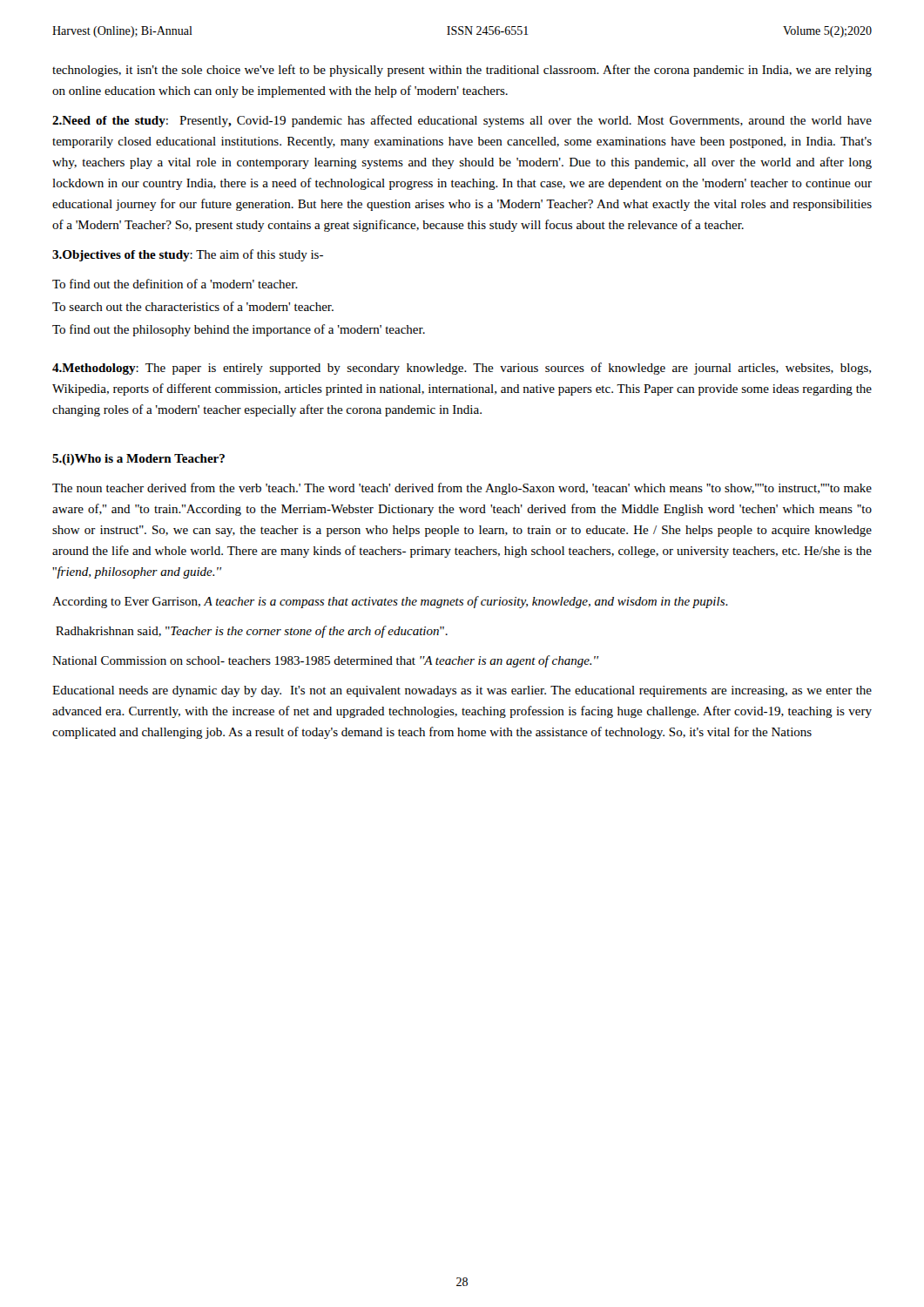Click on the text starting "Methodology: The paper is"
924x1307 pixels.
462,389
